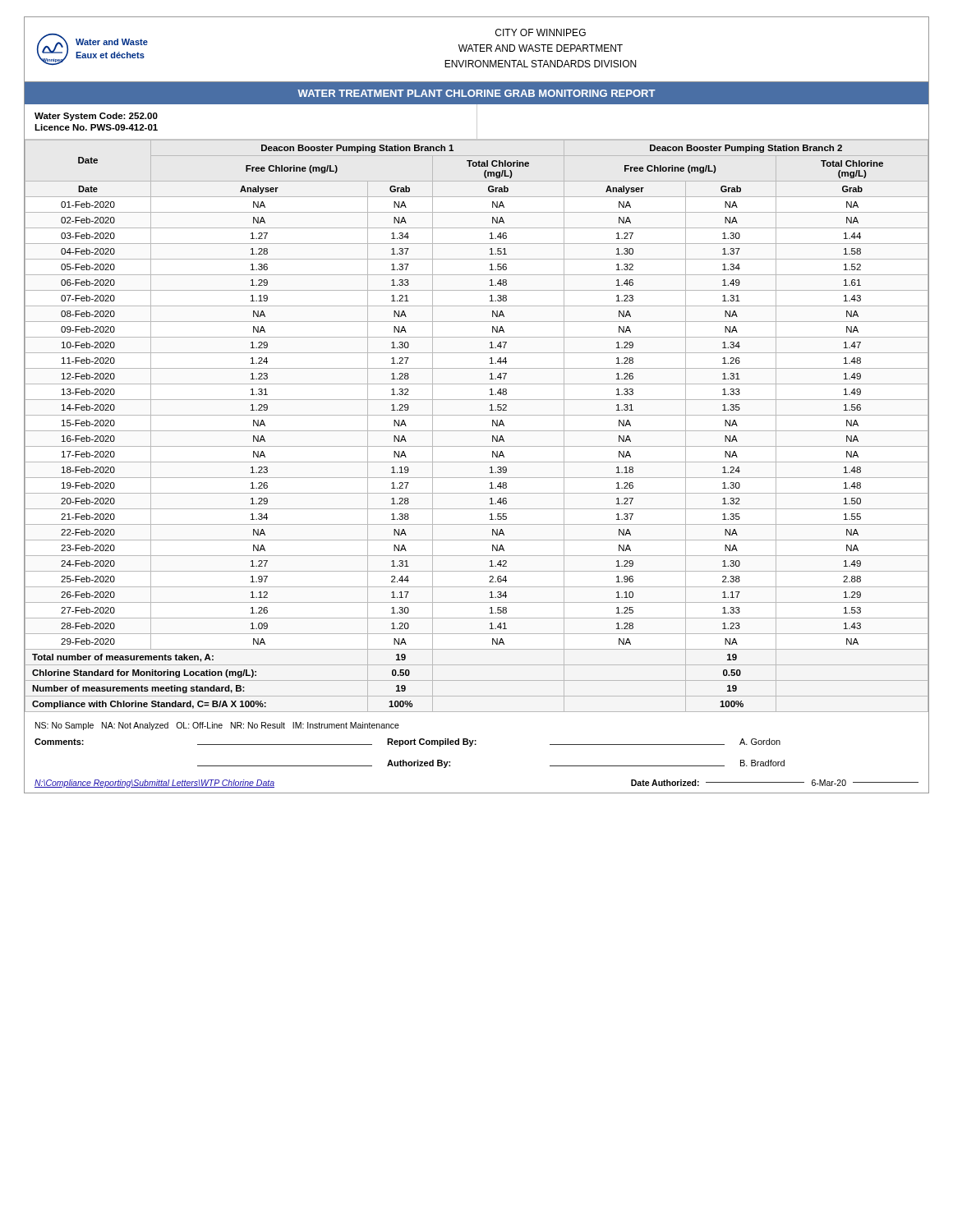Screen dimensions: 1232x953
Task: Find the block on this page that starts "Water System Code: 252.00 Licence No."
Action: tap(96, 117)
